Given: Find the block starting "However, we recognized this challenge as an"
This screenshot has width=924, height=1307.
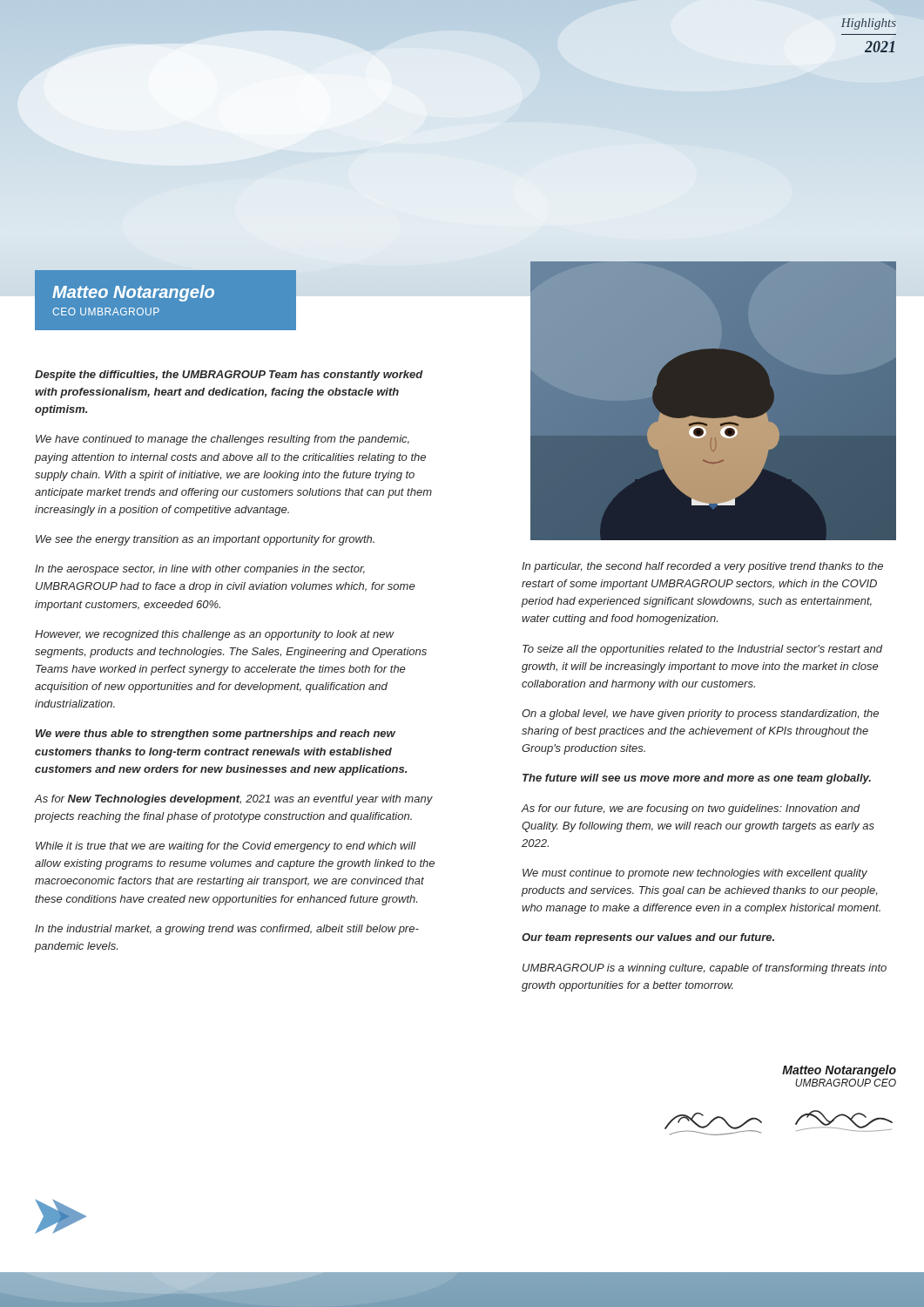Looking at the screenshot, I should pos(231,669).
